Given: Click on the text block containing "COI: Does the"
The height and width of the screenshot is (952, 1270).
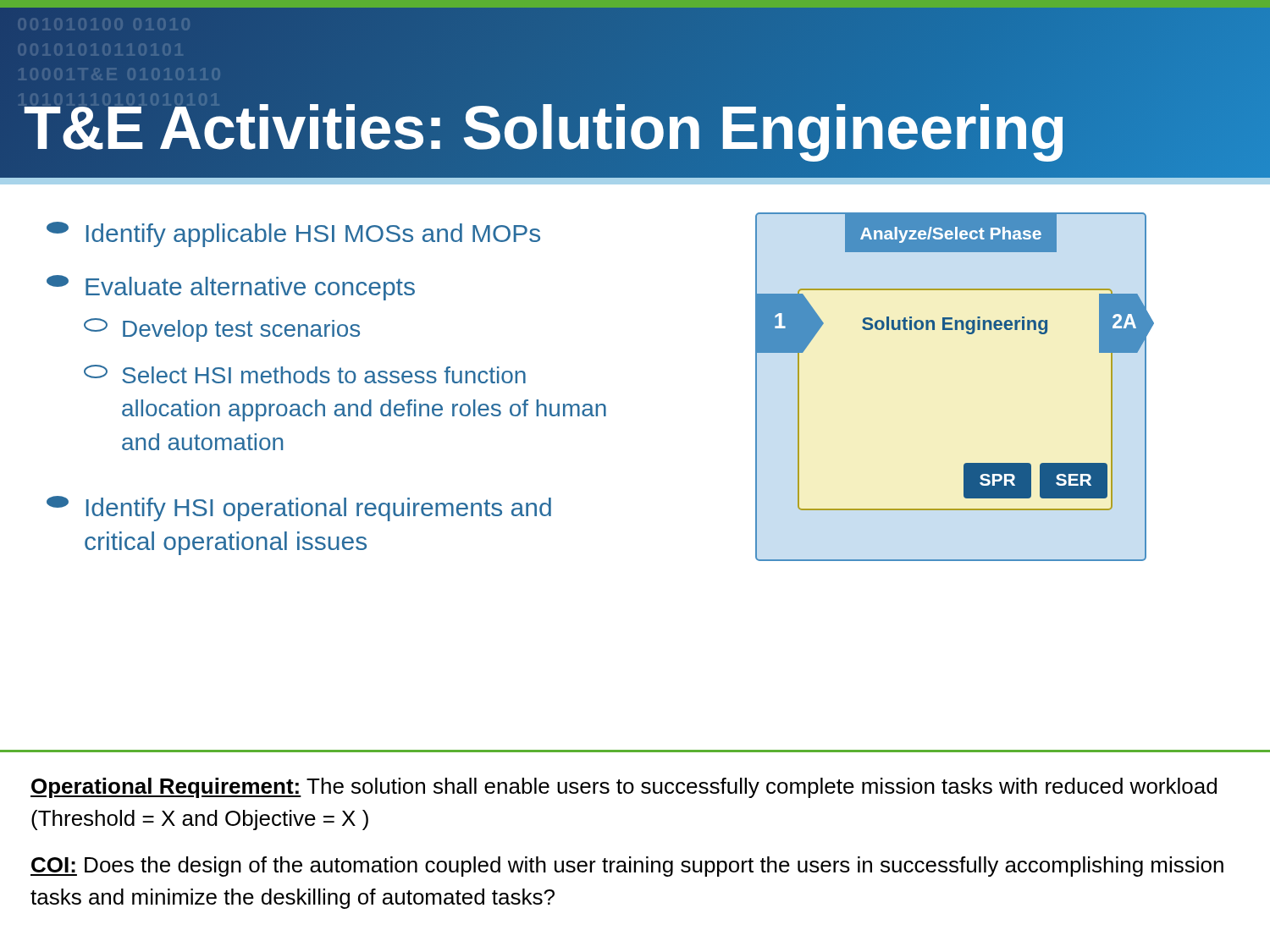Looking at the screenshot, I should (x=628, y=881).
